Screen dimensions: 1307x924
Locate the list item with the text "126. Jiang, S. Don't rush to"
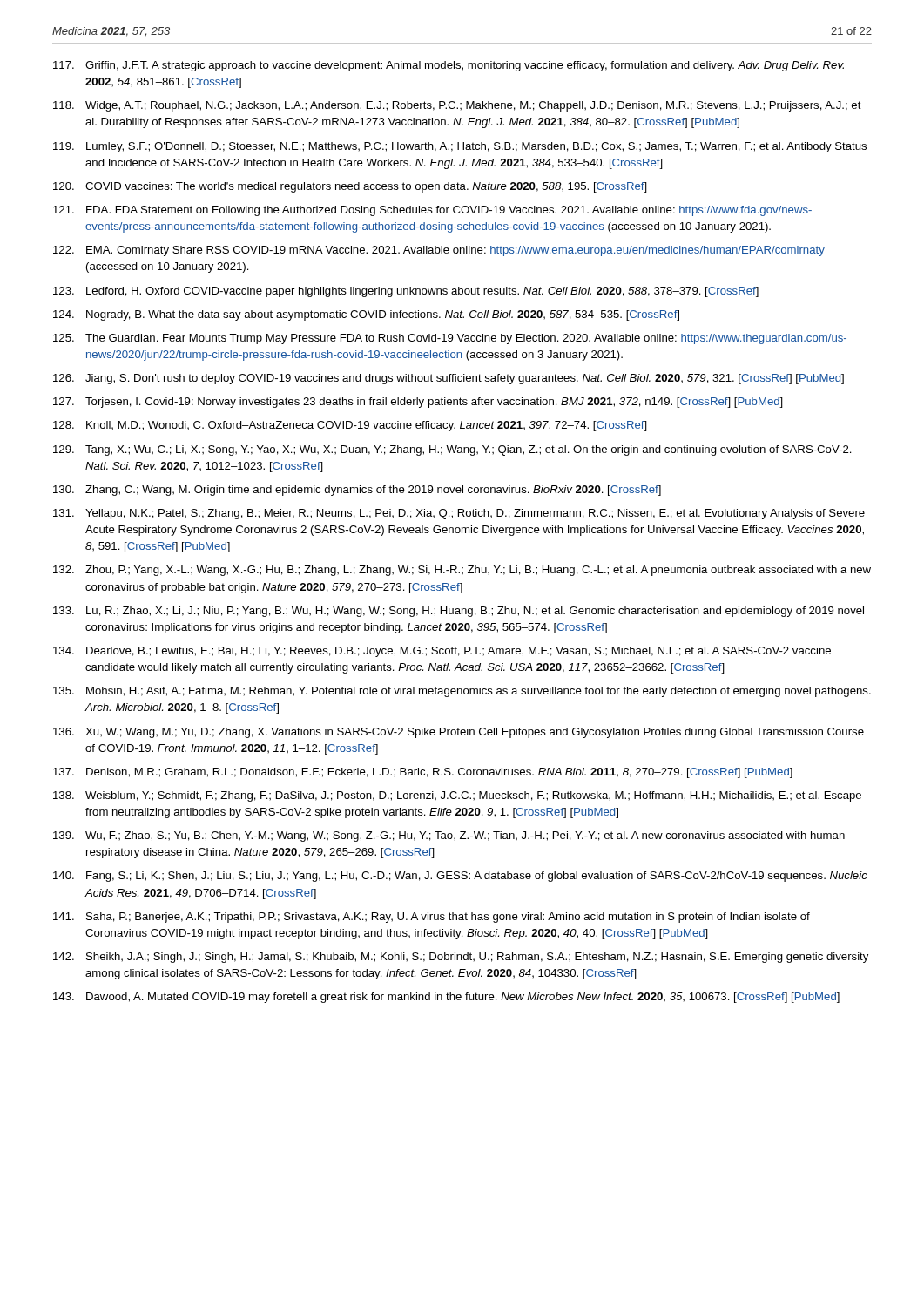click(x=462, y=378)
